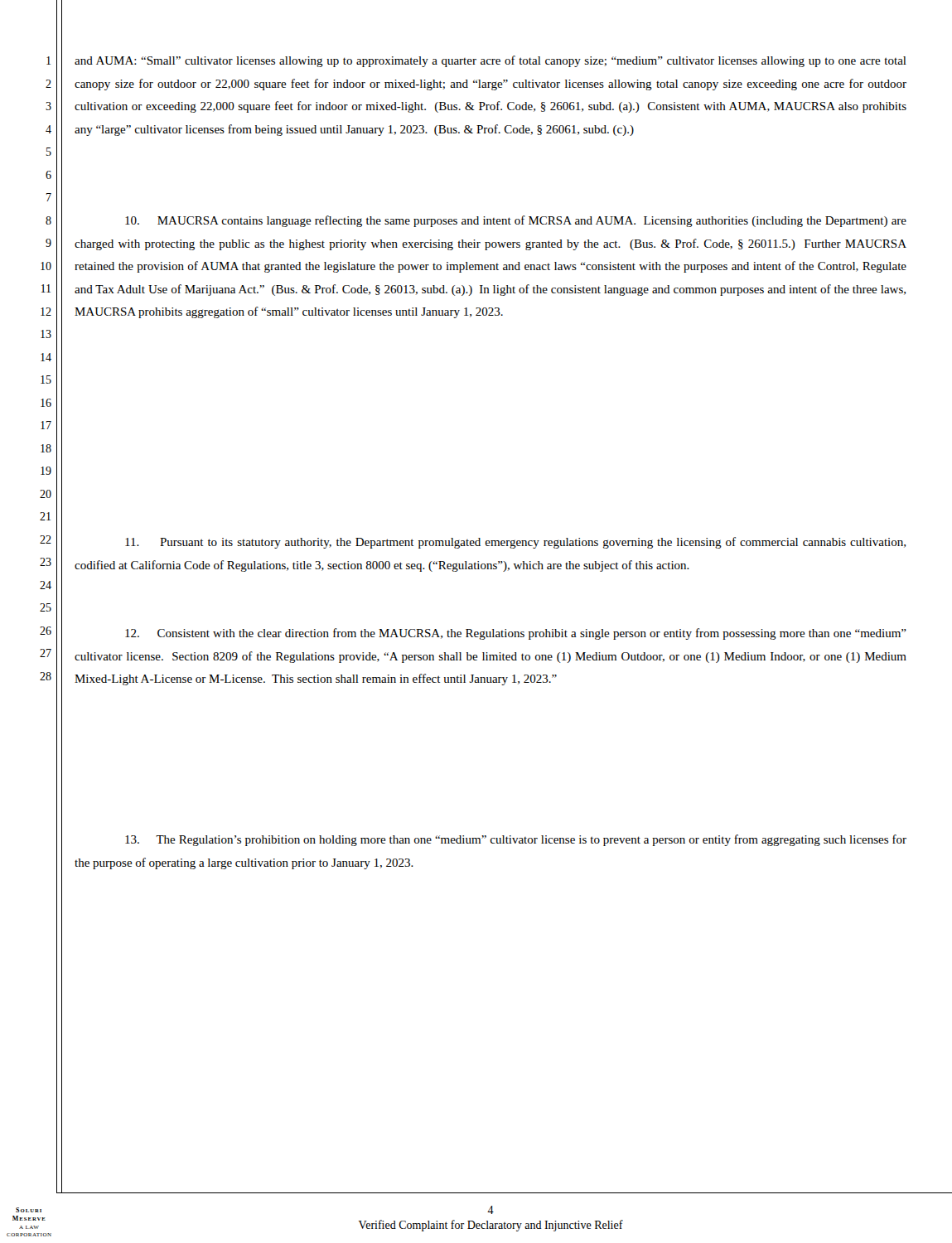Locate the text block that says "Consistent with the clear direction"
Viewport: 952px width, 1243px height.
coord(490,657)
